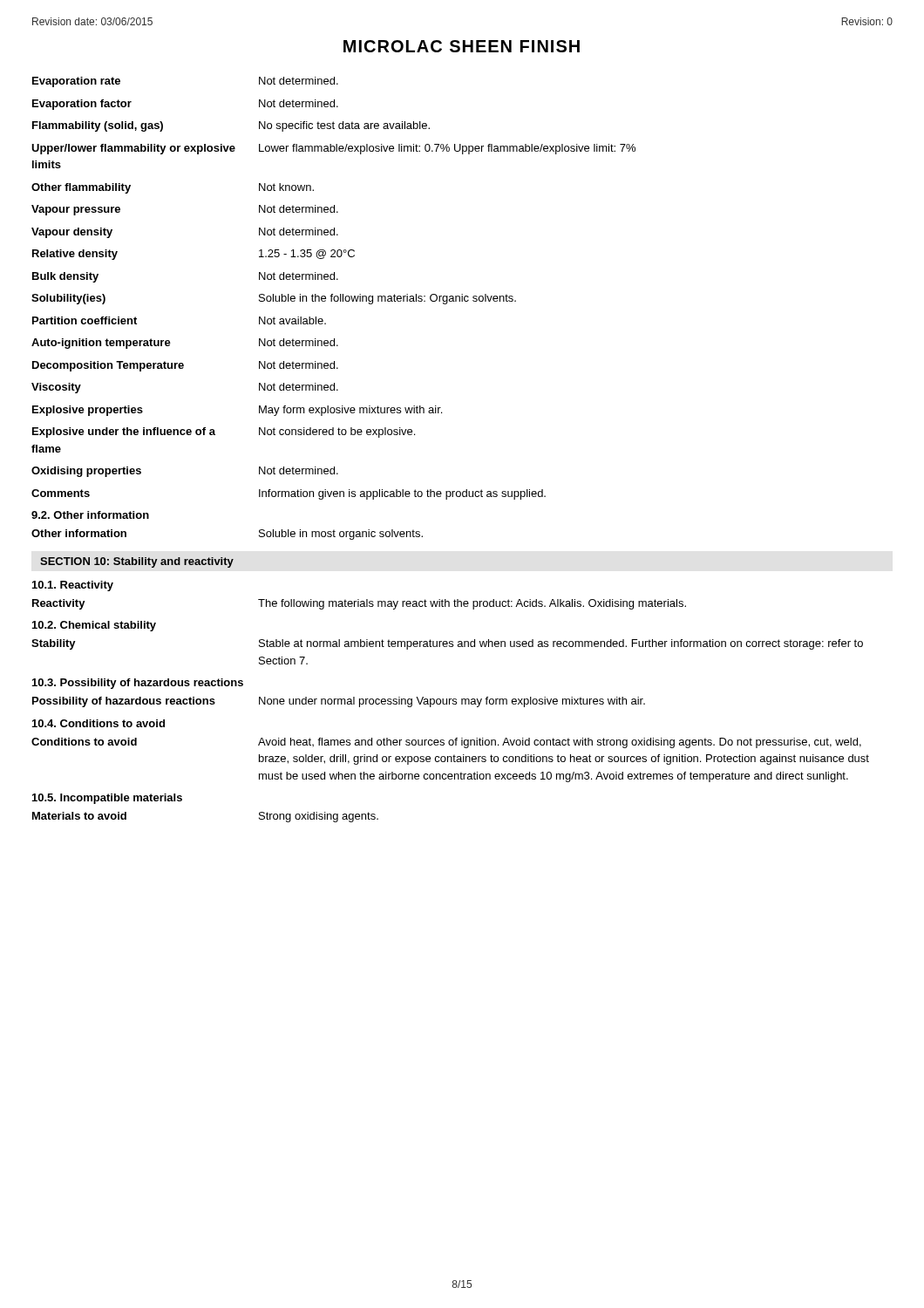Locate the text that reads "Oxidising properties Not determined."
924x1308 pixels.
[x=88, y=471]
